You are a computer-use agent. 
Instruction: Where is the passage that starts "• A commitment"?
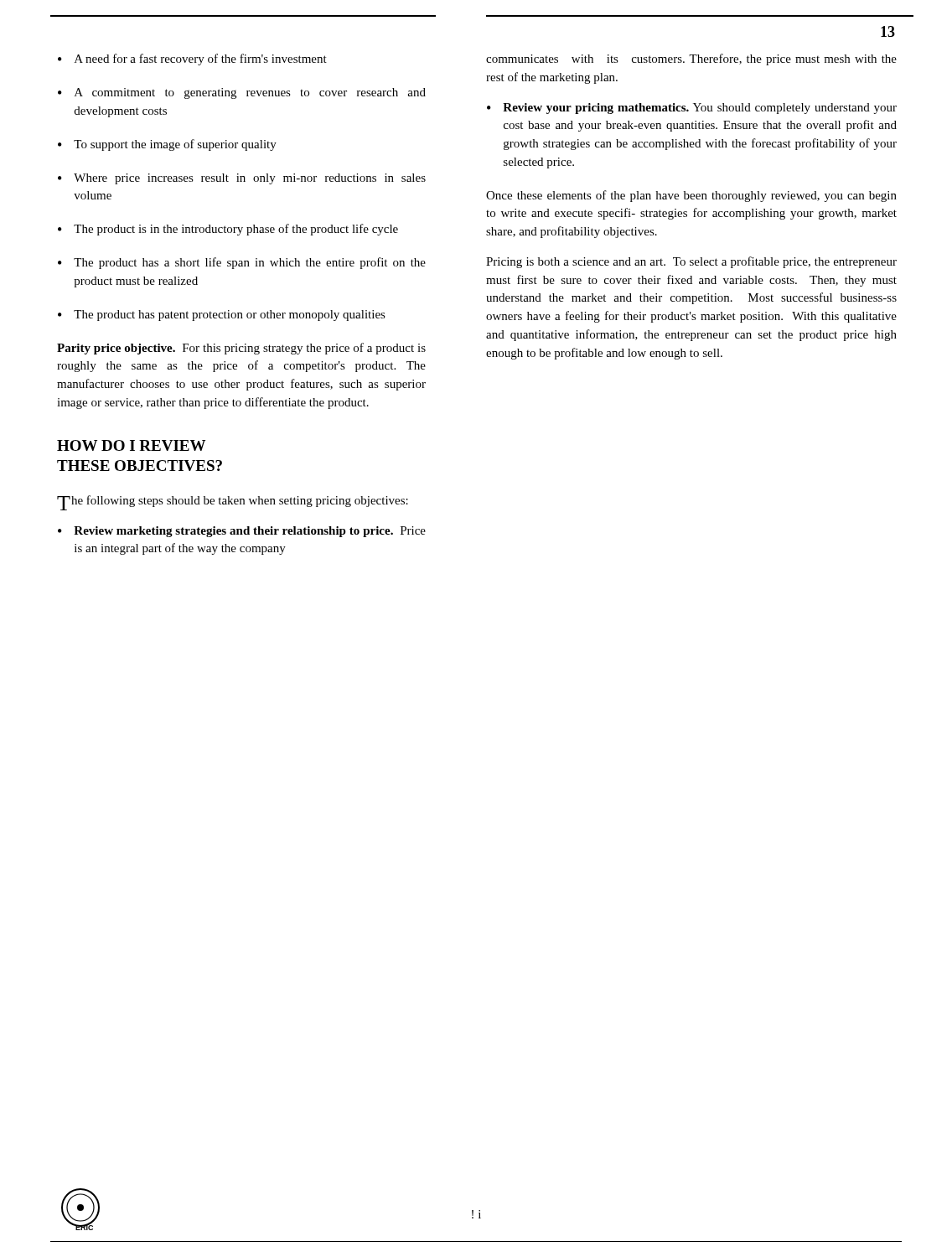point(241,102)
